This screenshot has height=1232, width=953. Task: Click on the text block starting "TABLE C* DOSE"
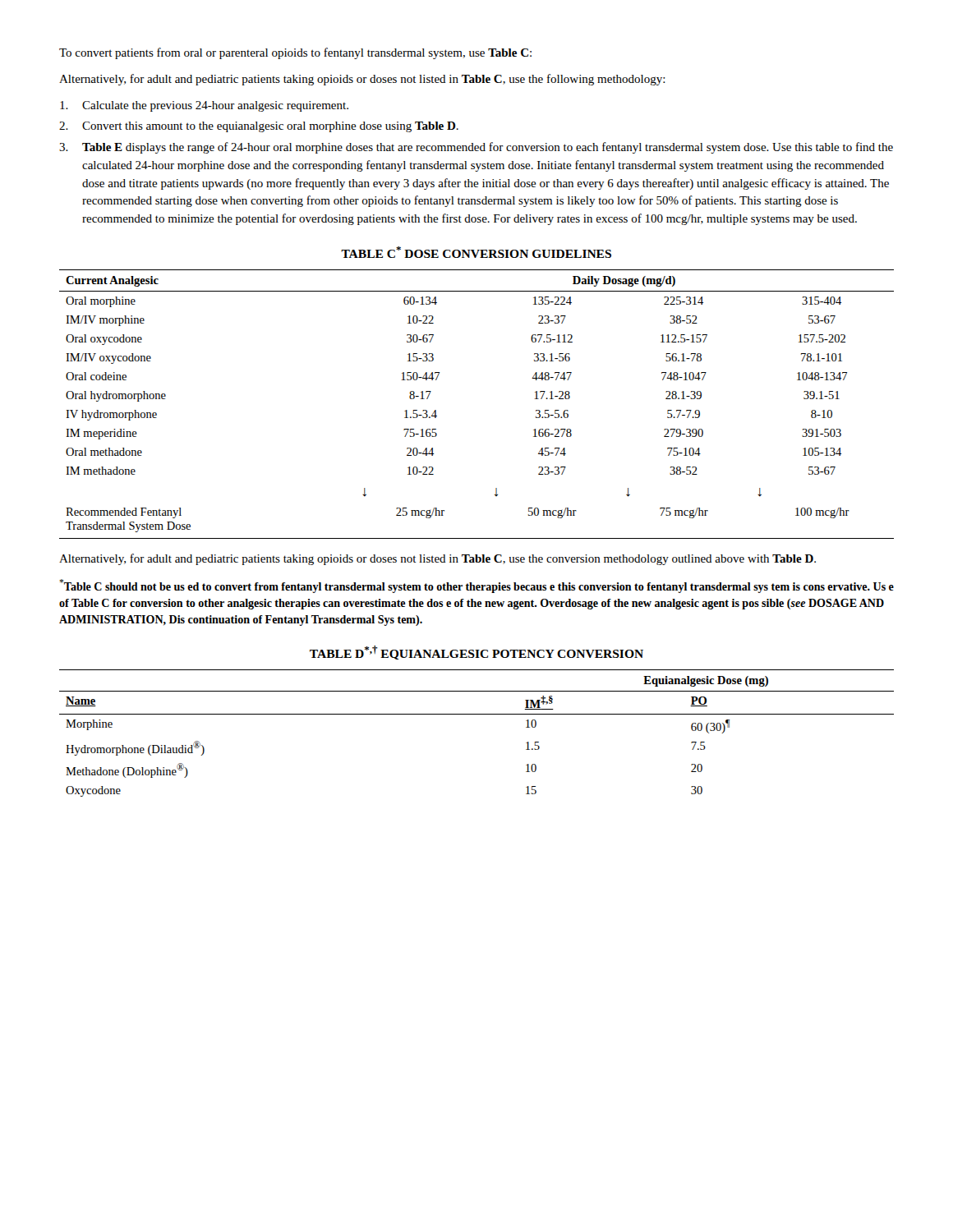(x=476, y=252)
